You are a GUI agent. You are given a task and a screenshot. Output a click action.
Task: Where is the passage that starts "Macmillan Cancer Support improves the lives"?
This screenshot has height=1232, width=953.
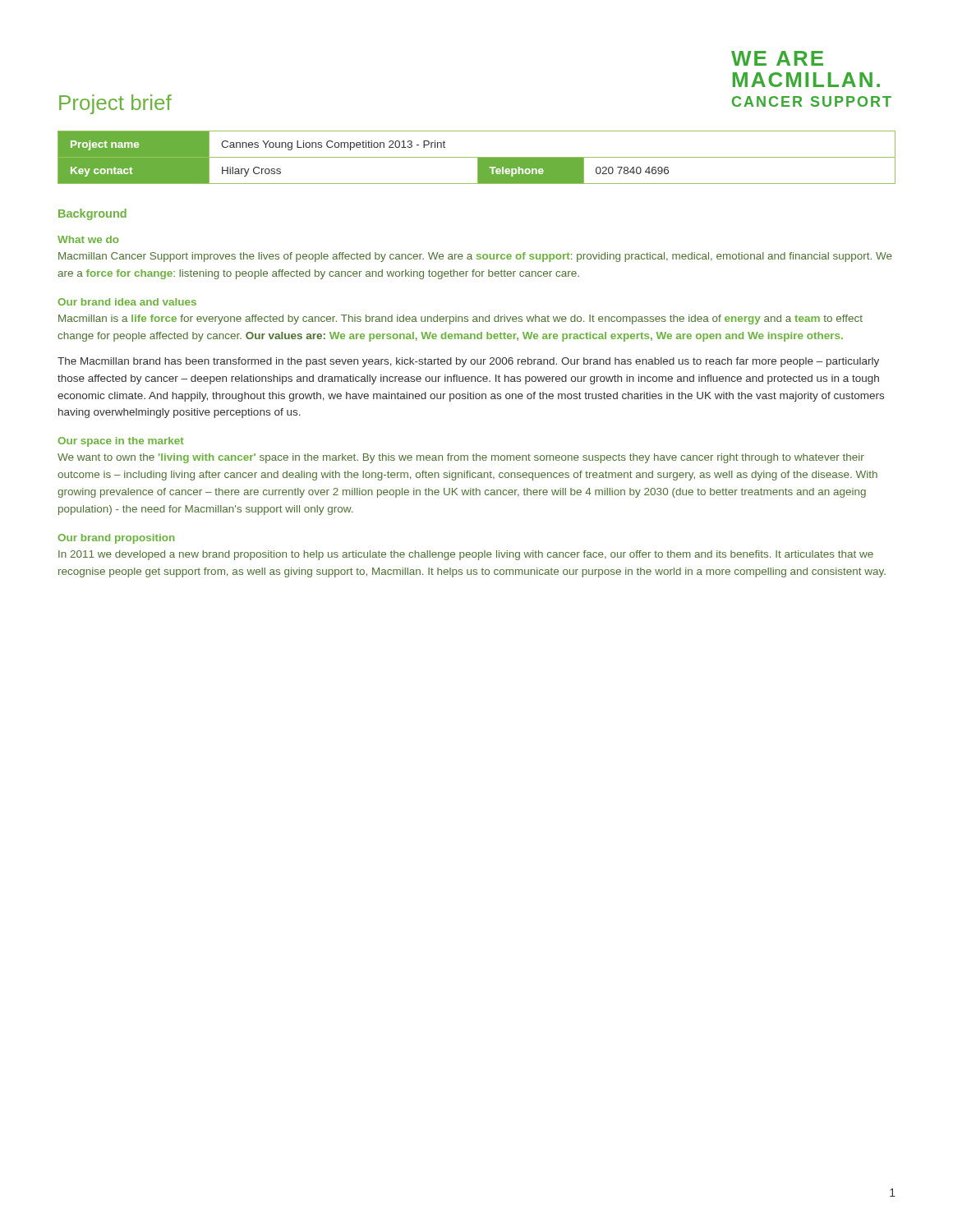click(x=475, y=264)
